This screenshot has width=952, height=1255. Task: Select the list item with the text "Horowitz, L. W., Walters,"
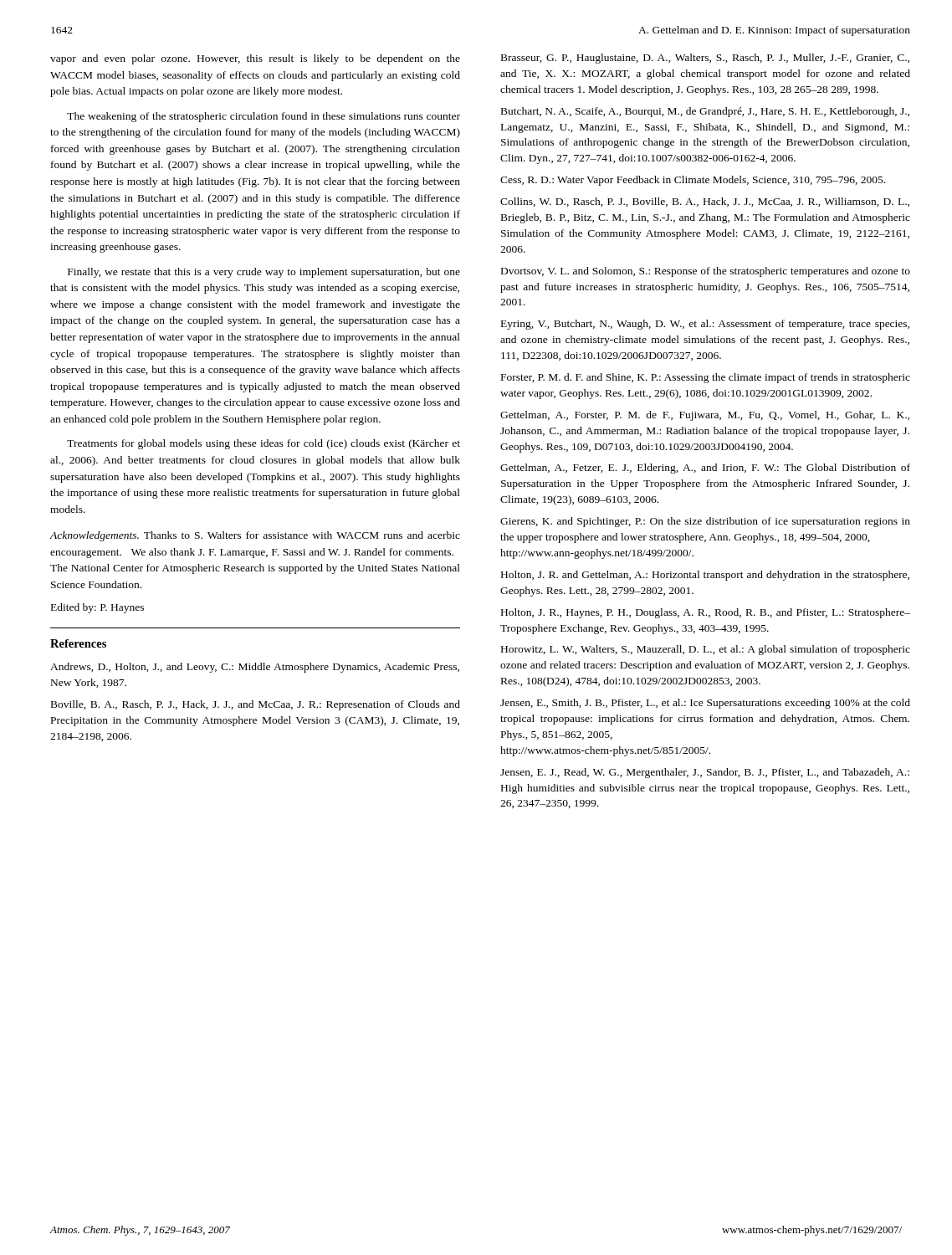(705, 666)
